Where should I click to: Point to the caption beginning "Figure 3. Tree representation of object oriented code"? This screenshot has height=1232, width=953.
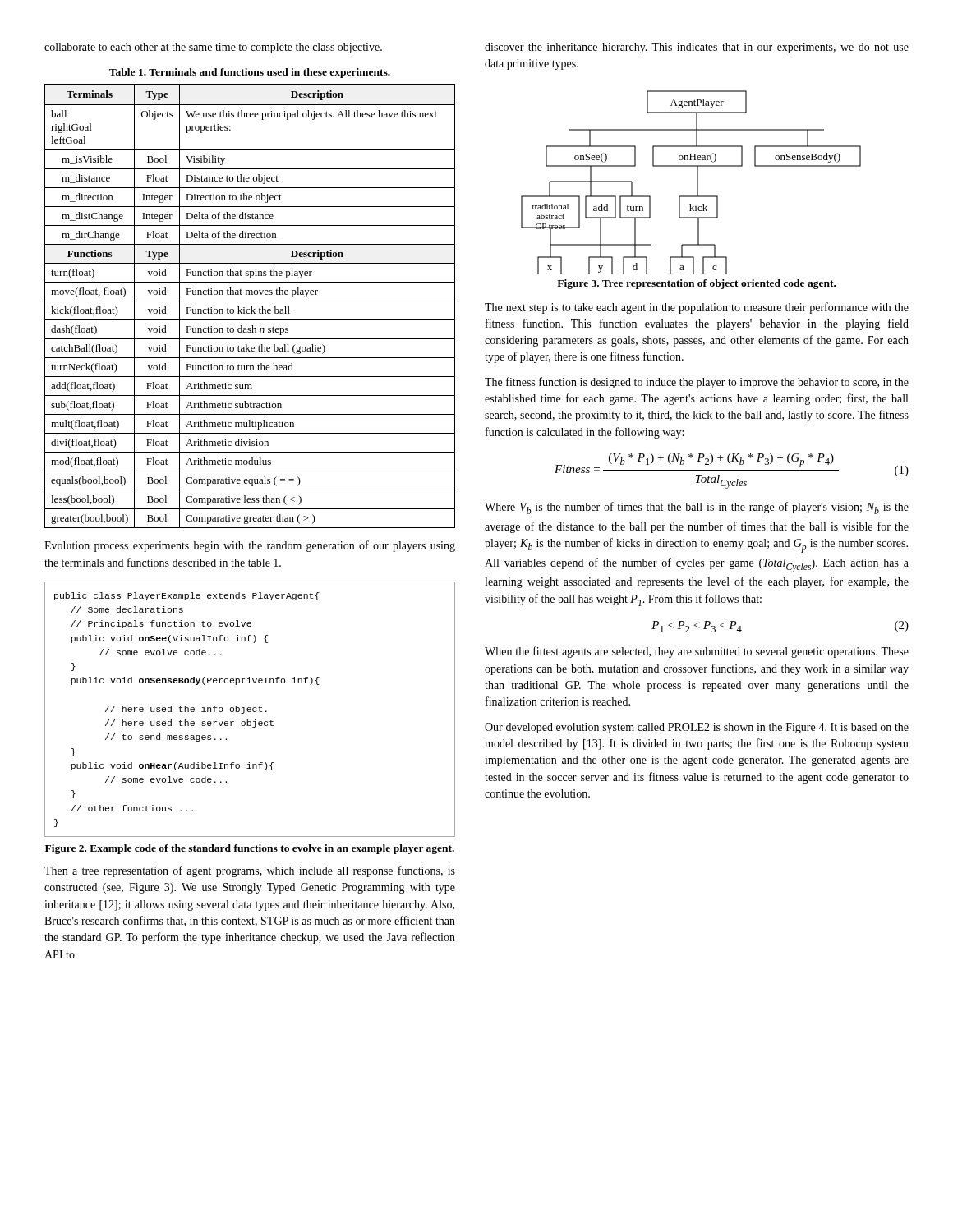[697, 283]
